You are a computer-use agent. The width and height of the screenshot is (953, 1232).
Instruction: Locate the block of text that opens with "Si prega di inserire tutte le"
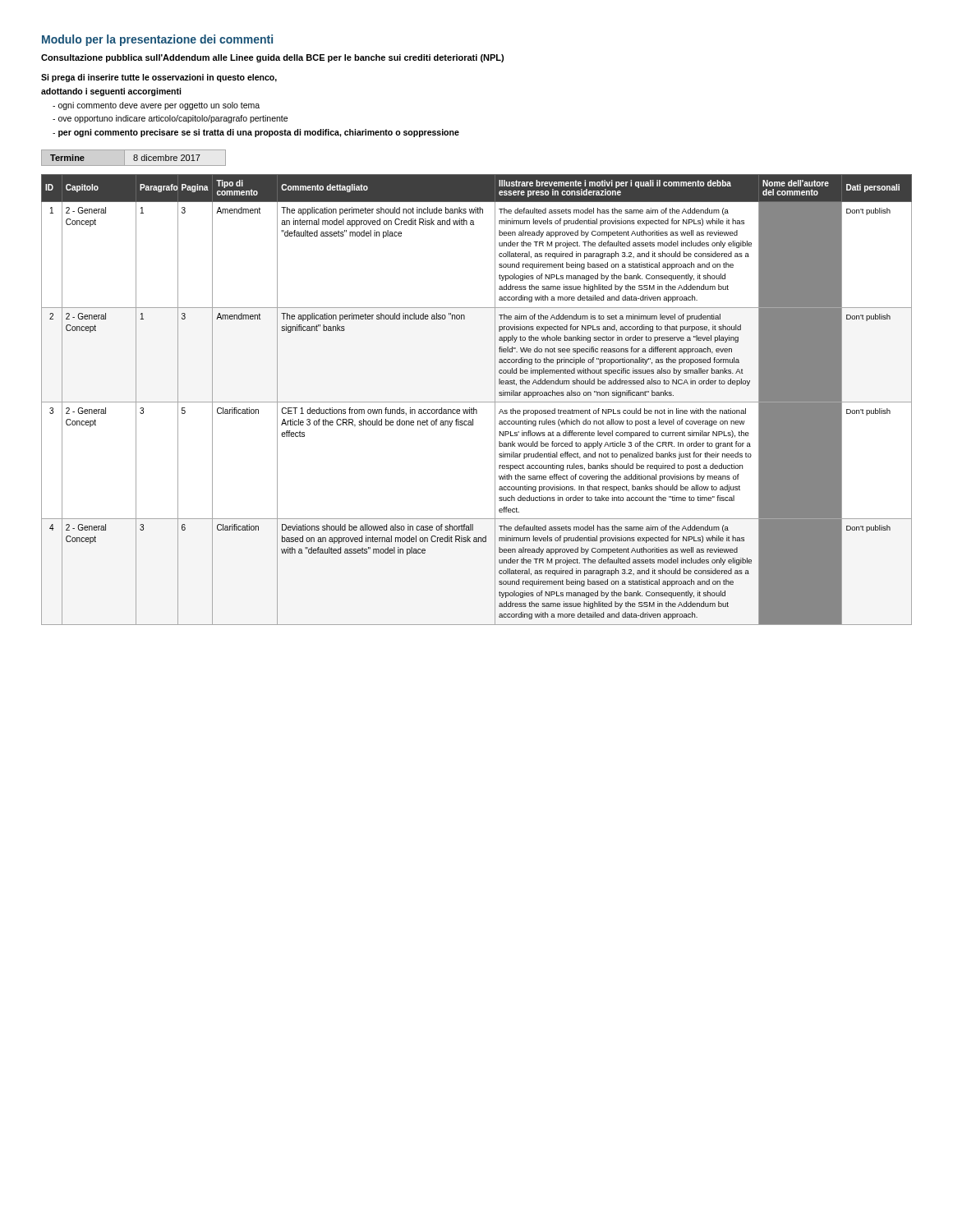[250, 105]
